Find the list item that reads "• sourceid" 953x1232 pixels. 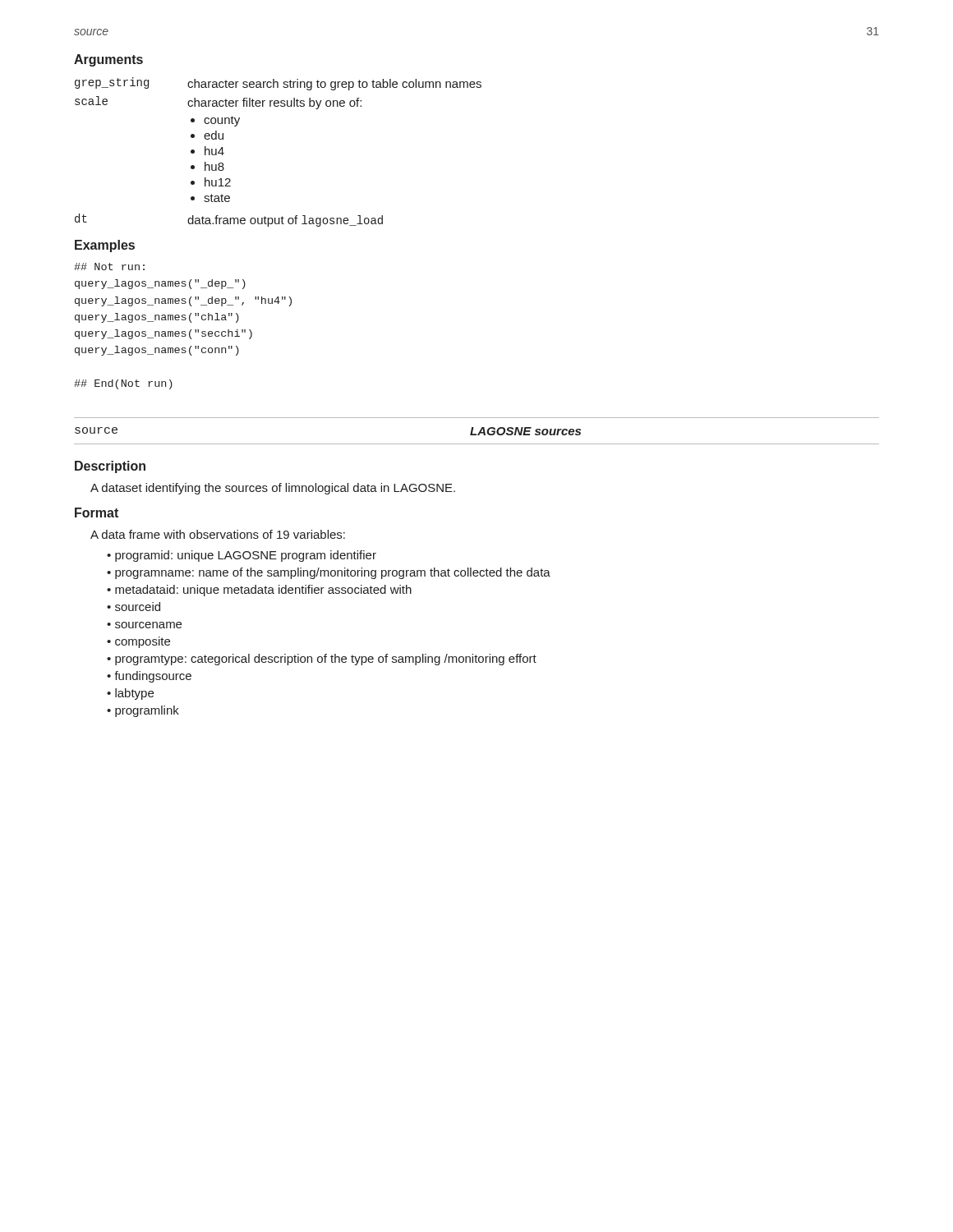coord(134,607)
